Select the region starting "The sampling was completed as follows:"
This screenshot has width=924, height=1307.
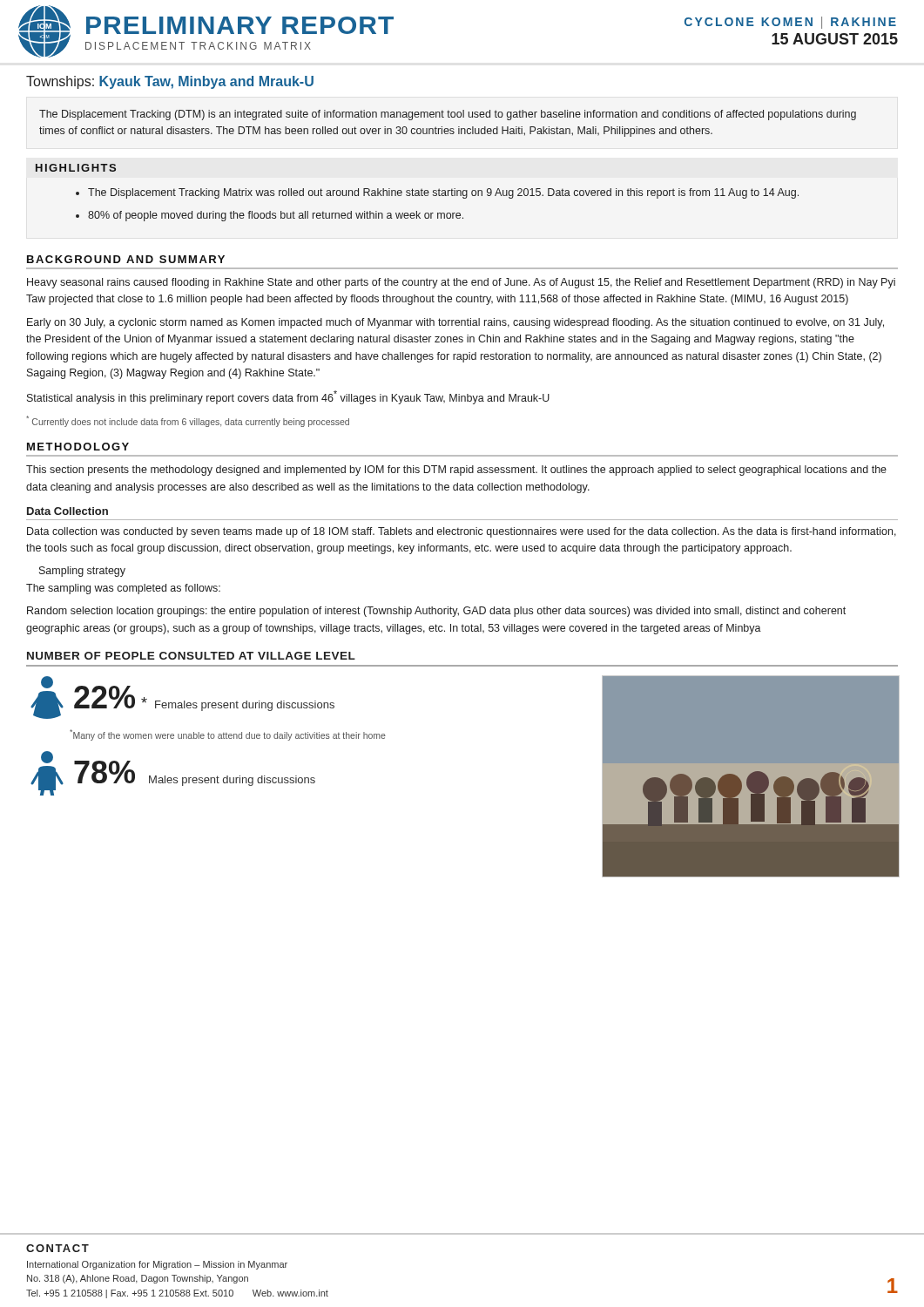point(124,588)
